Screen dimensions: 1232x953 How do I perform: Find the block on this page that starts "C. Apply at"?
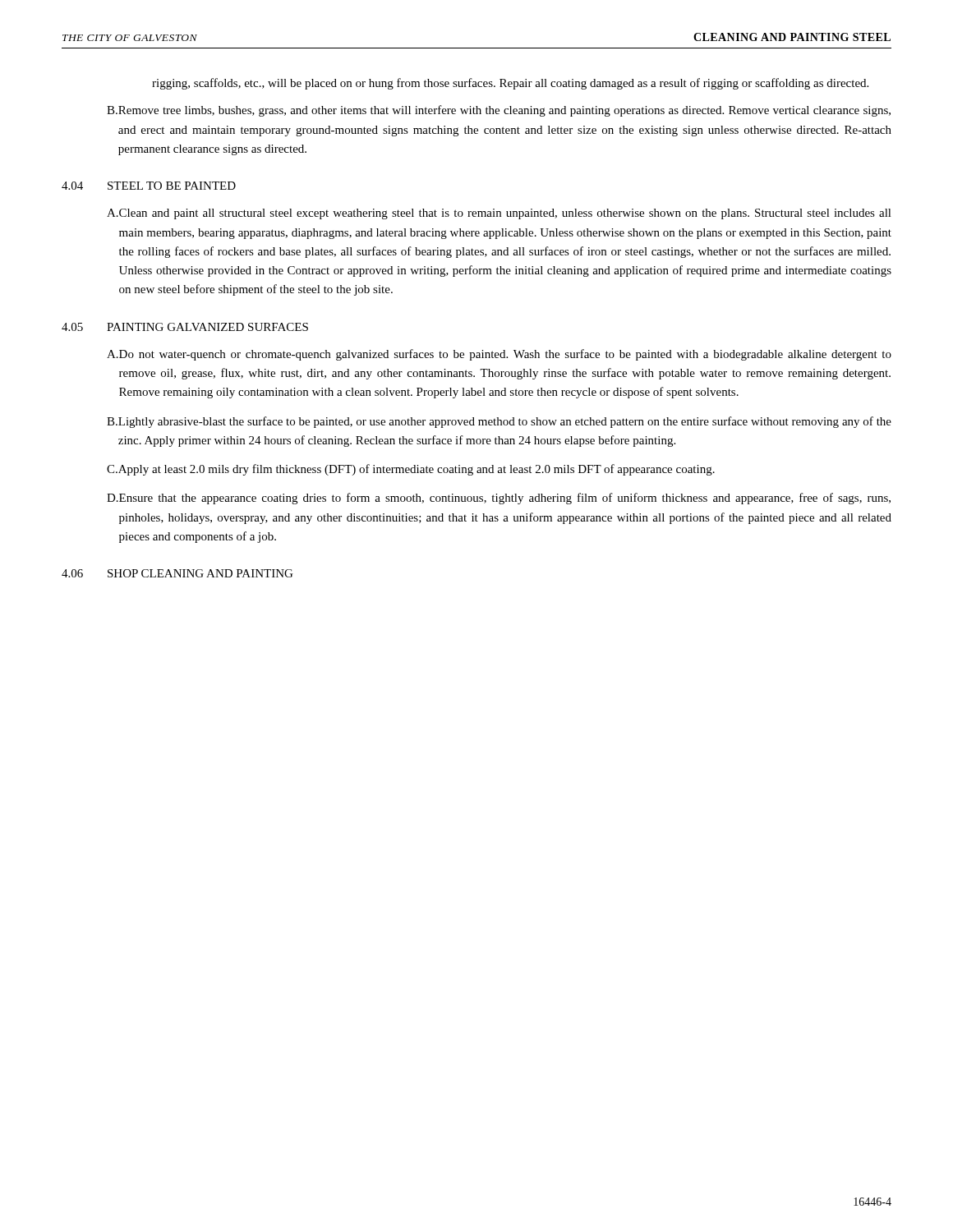click(x=476, y=469)
